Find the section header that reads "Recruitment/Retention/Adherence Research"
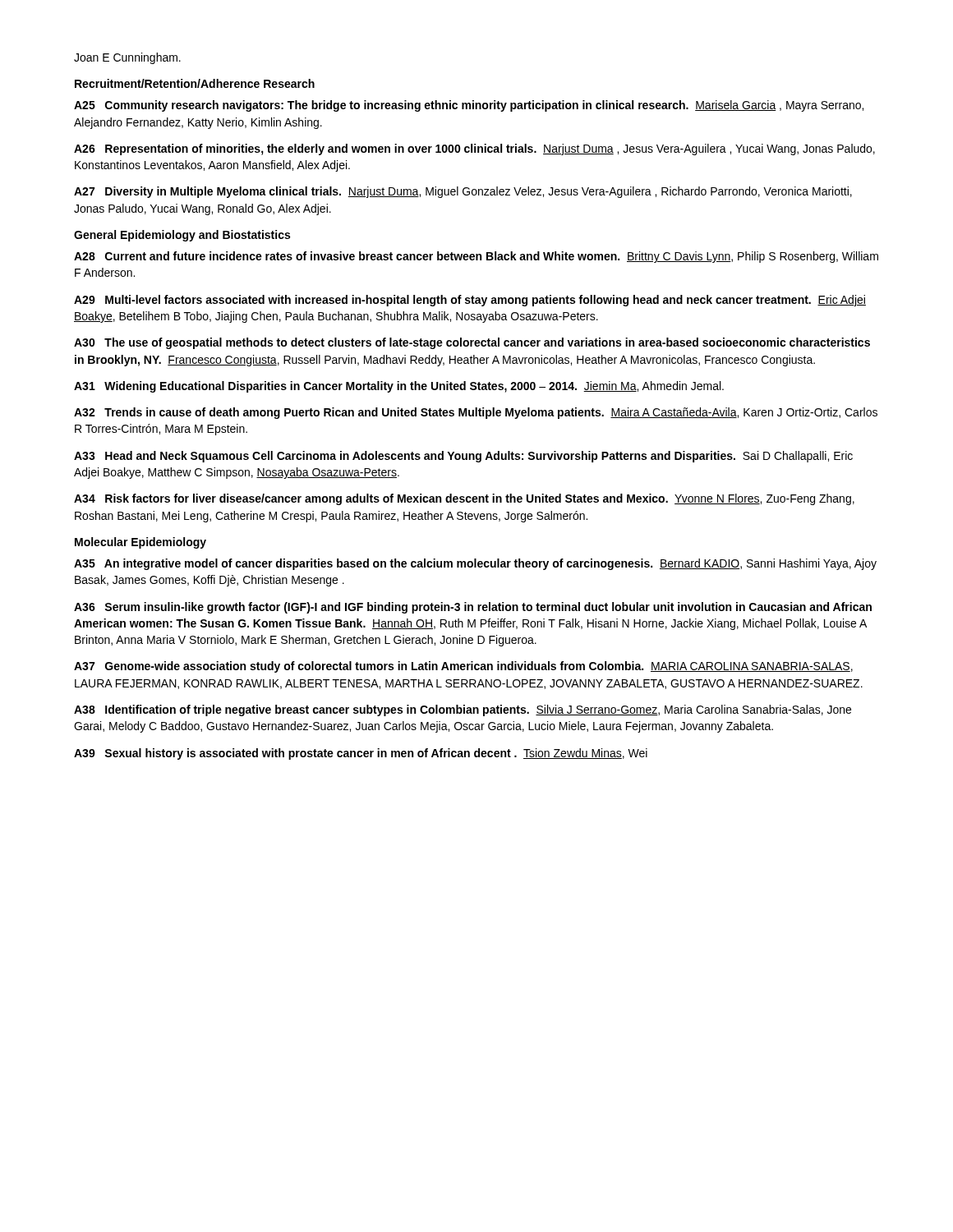The image size is (953, 1232). pyautogui.click(x=194, y=84)
